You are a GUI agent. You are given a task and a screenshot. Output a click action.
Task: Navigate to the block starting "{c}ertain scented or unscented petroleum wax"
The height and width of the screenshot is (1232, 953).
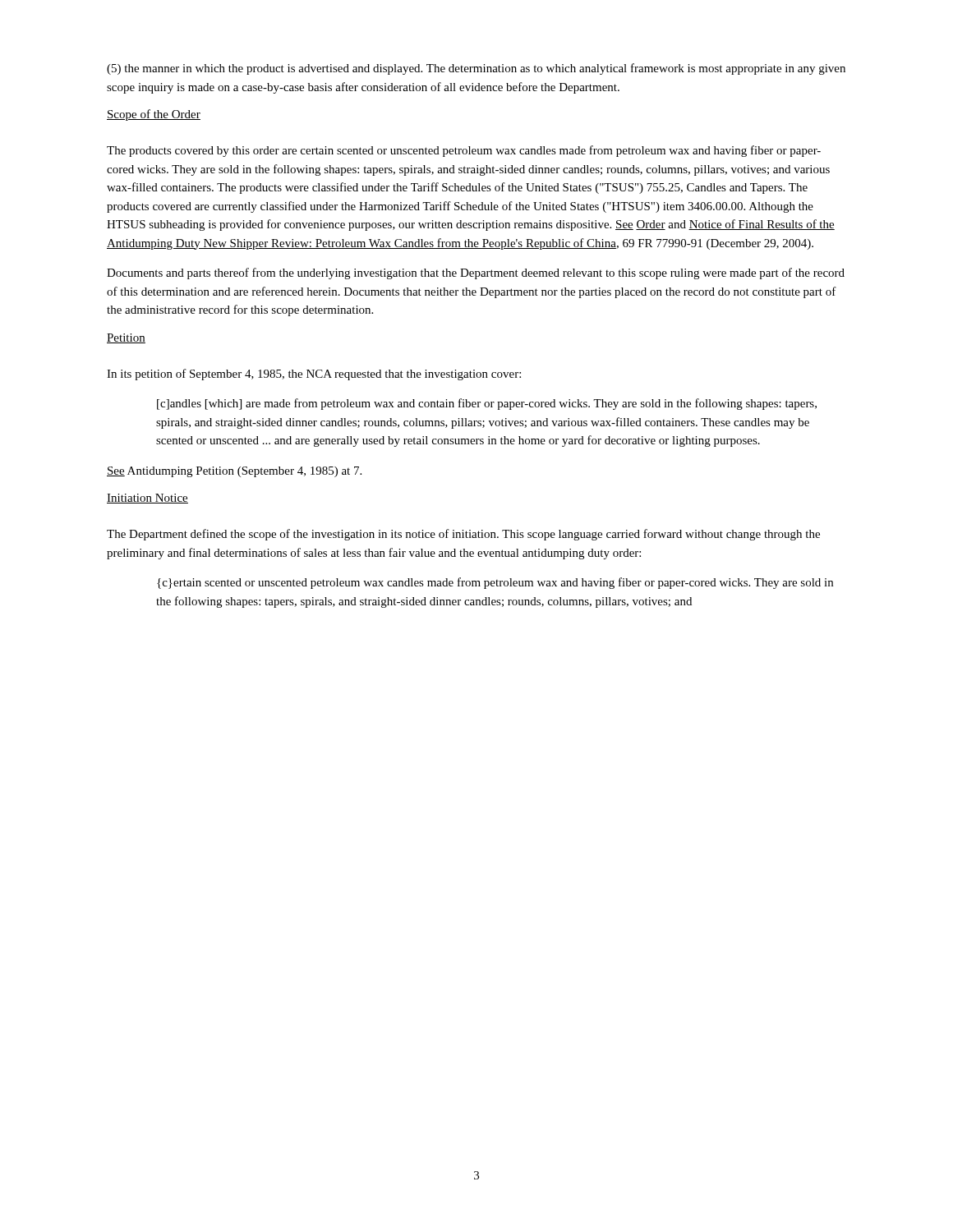[x=501, y=592]
